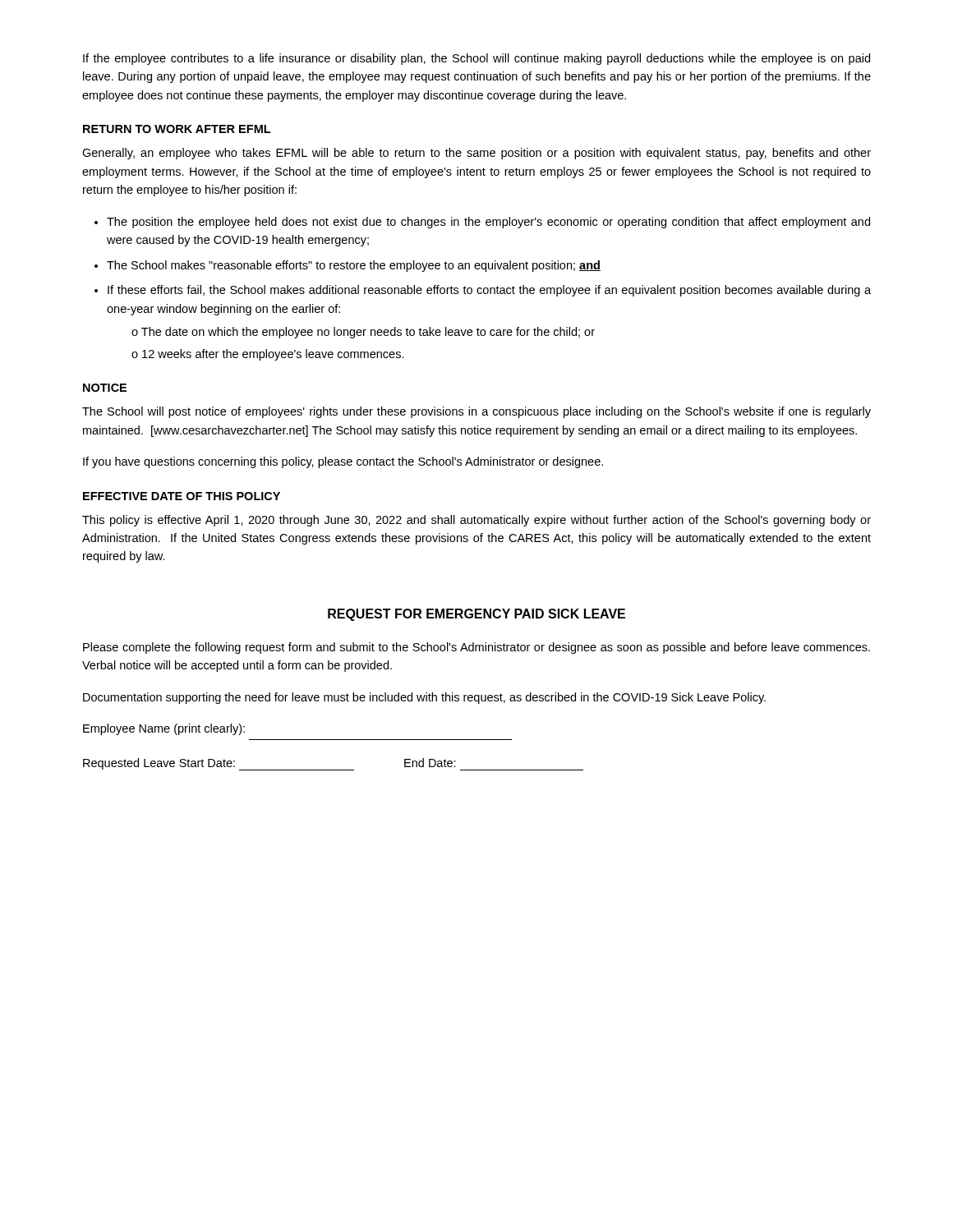
Task: Where is the passage that starts "If these efforts"?
Action: [489, 323]
